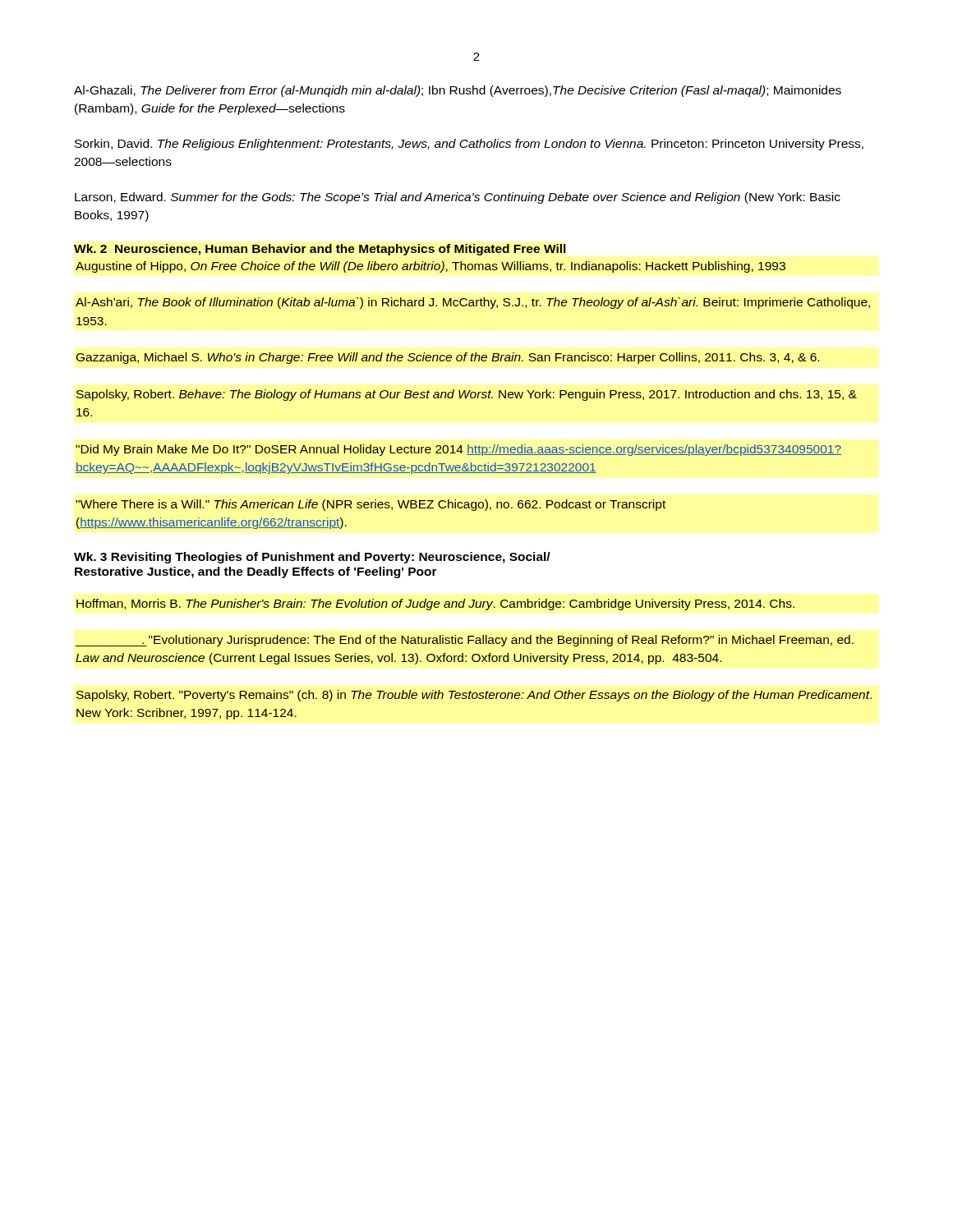Screen dimensions: 1232x953
Task: Point to the block beginning "Hoffman, Morris B."
Action: tap(436, 603)
